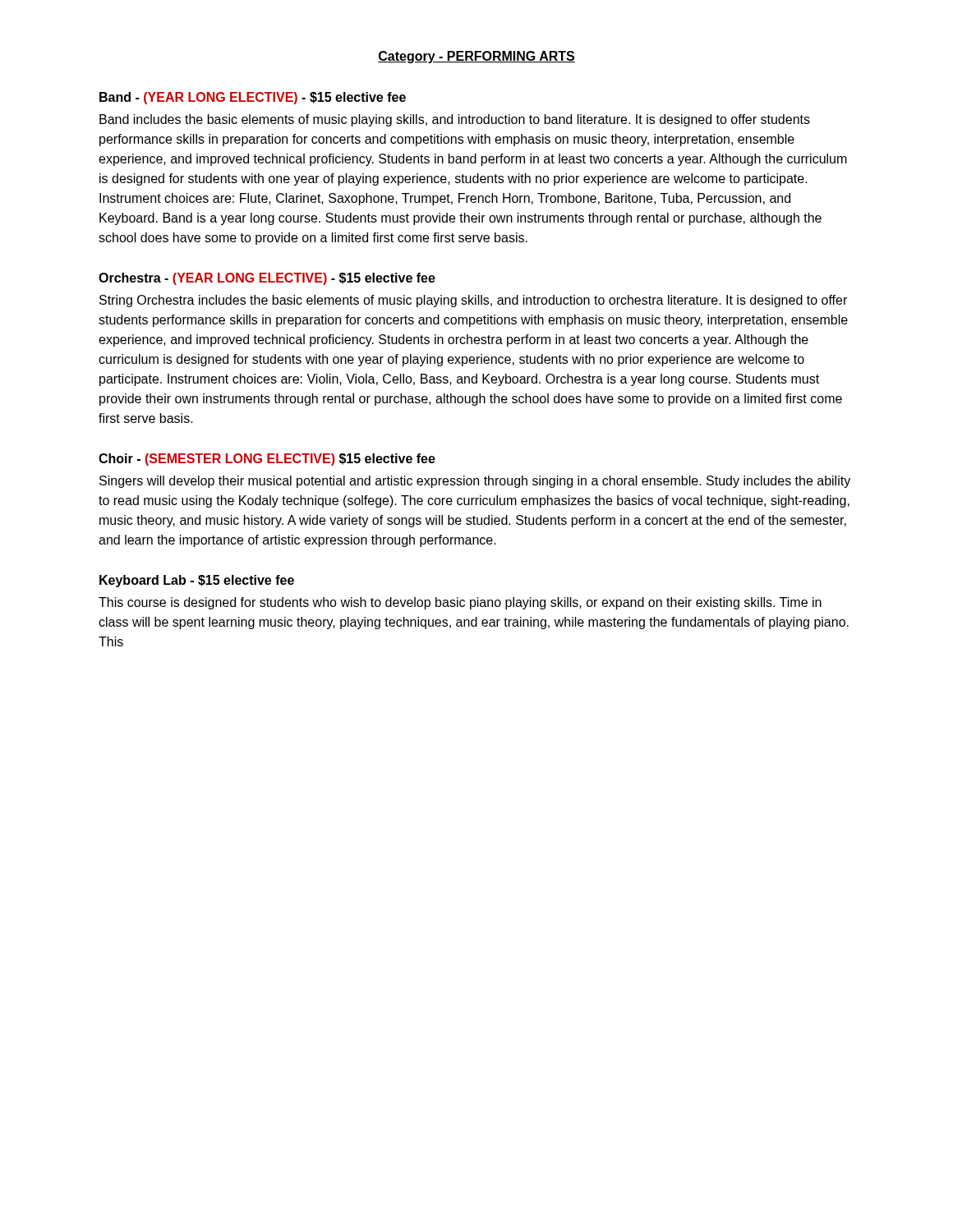
Task: Point to the passage starting "Choir - (SEMESTER LONG"
Action: click(267, 459)
